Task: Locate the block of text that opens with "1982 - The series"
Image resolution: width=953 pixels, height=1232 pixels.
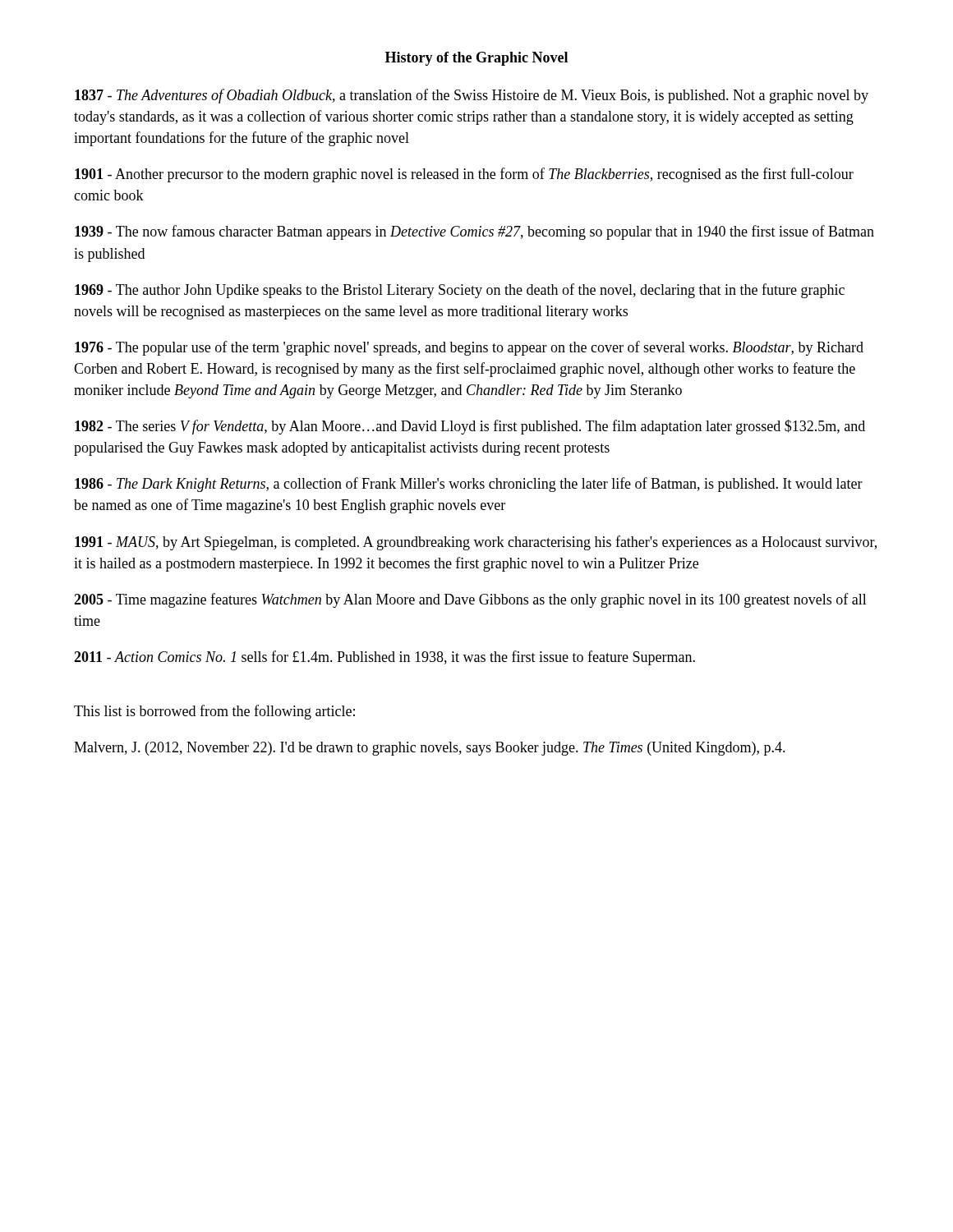Action: 470,437
